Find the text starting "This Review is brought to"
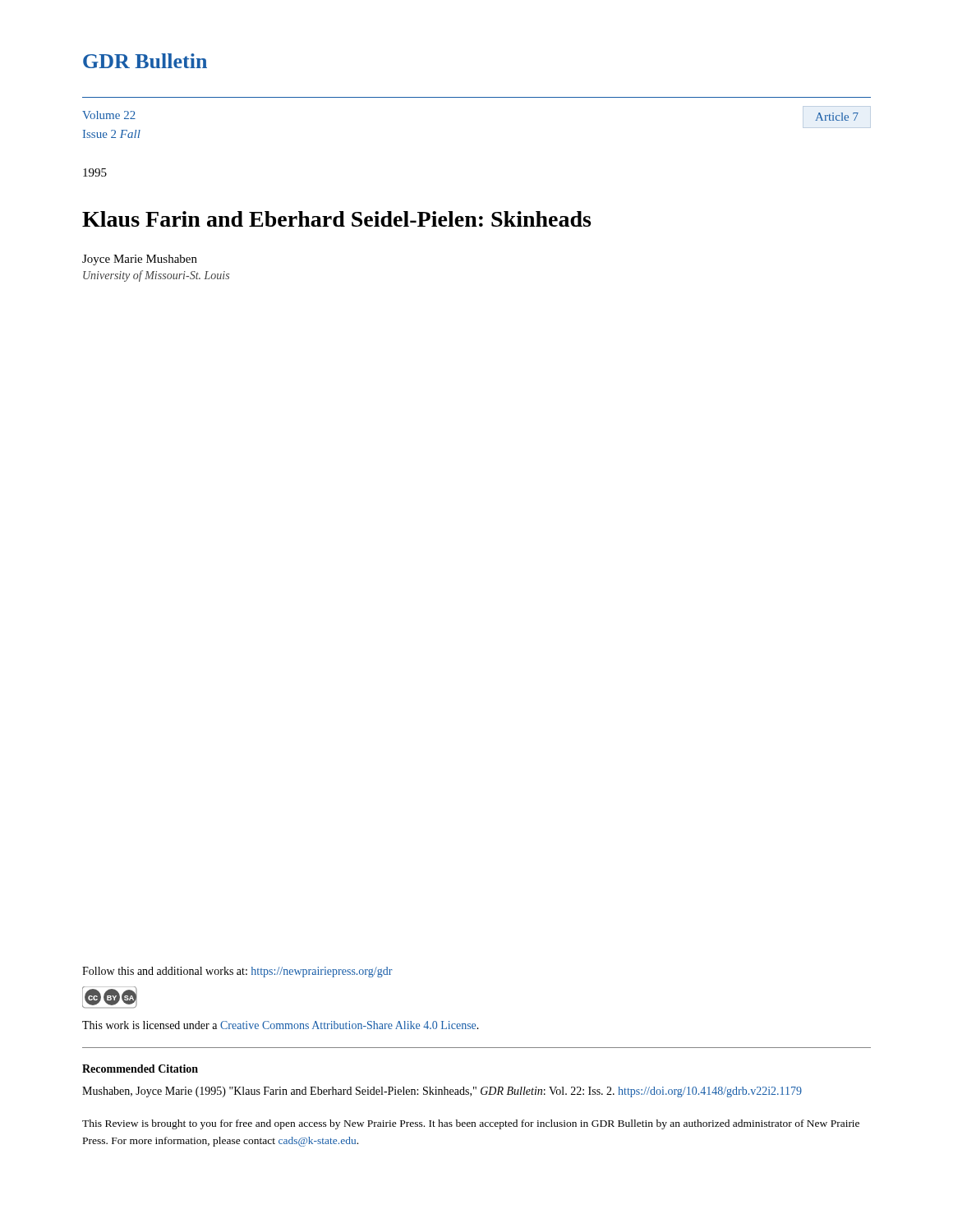This screenshot has height=1232, width=953. (x=471, y=1132)
